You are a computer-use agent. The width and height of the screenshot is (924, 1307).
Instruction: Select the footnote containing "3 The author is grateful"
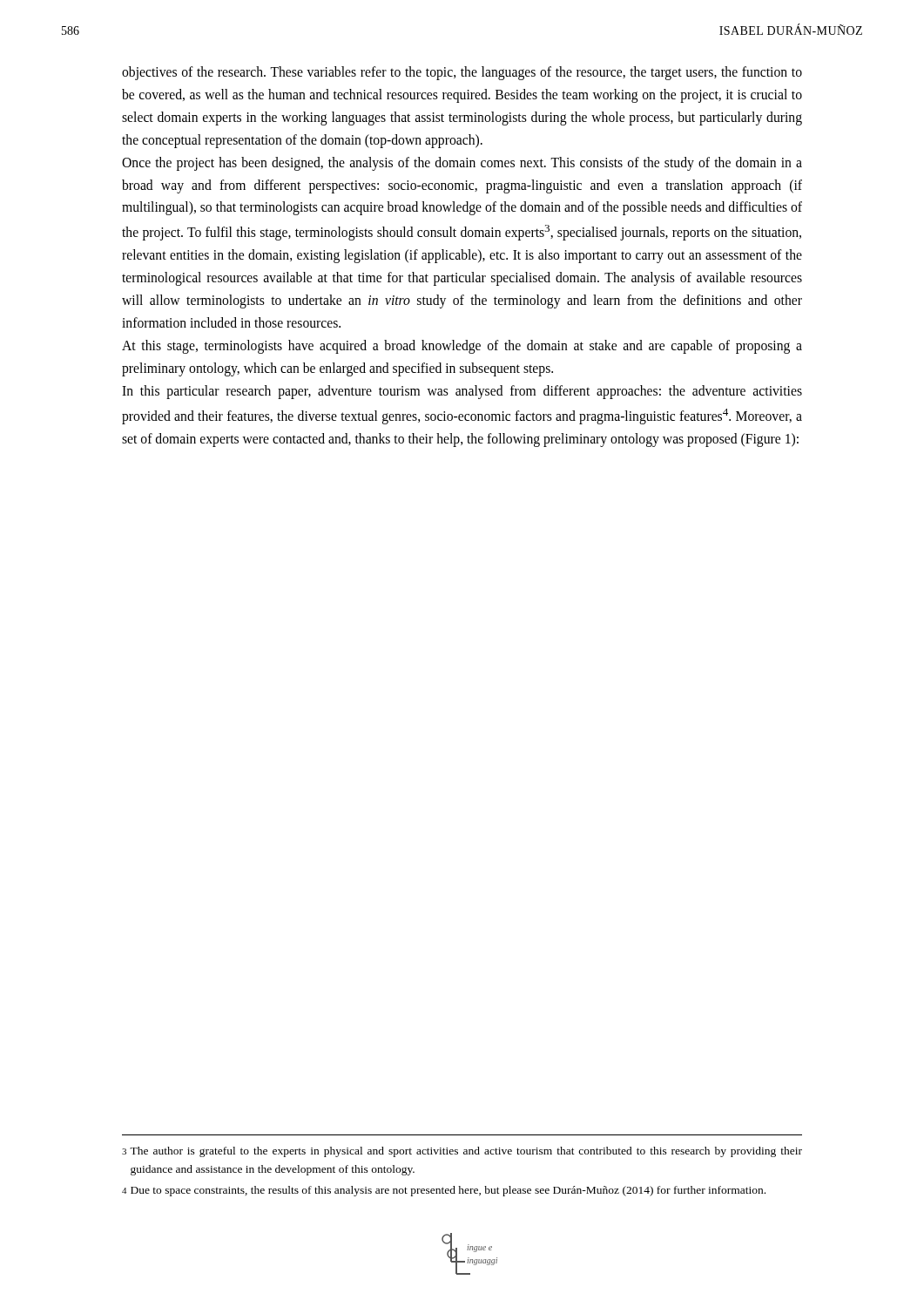click(462, 1160)
